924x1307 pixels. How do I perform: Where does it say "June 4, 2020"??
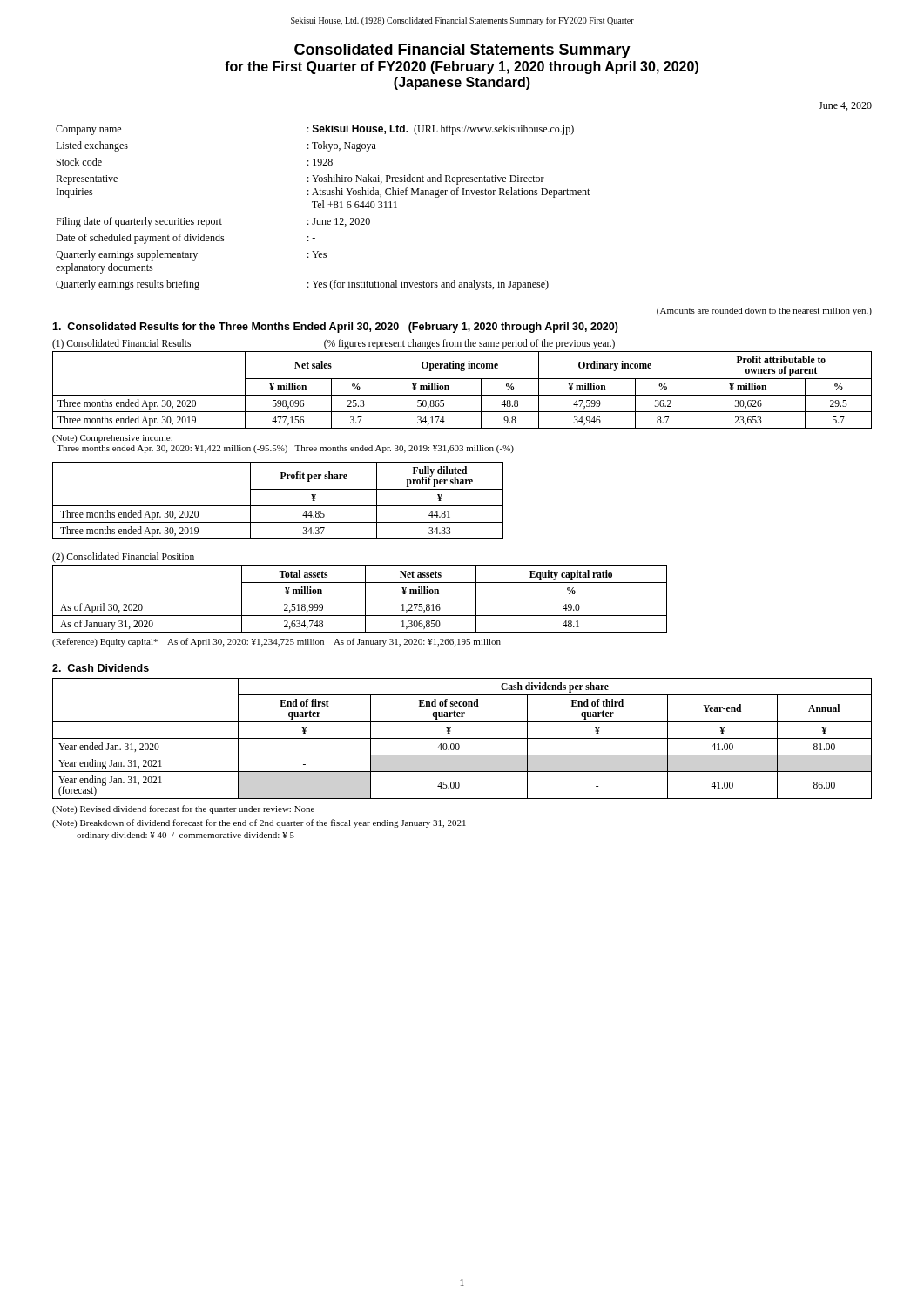(845, 105)
